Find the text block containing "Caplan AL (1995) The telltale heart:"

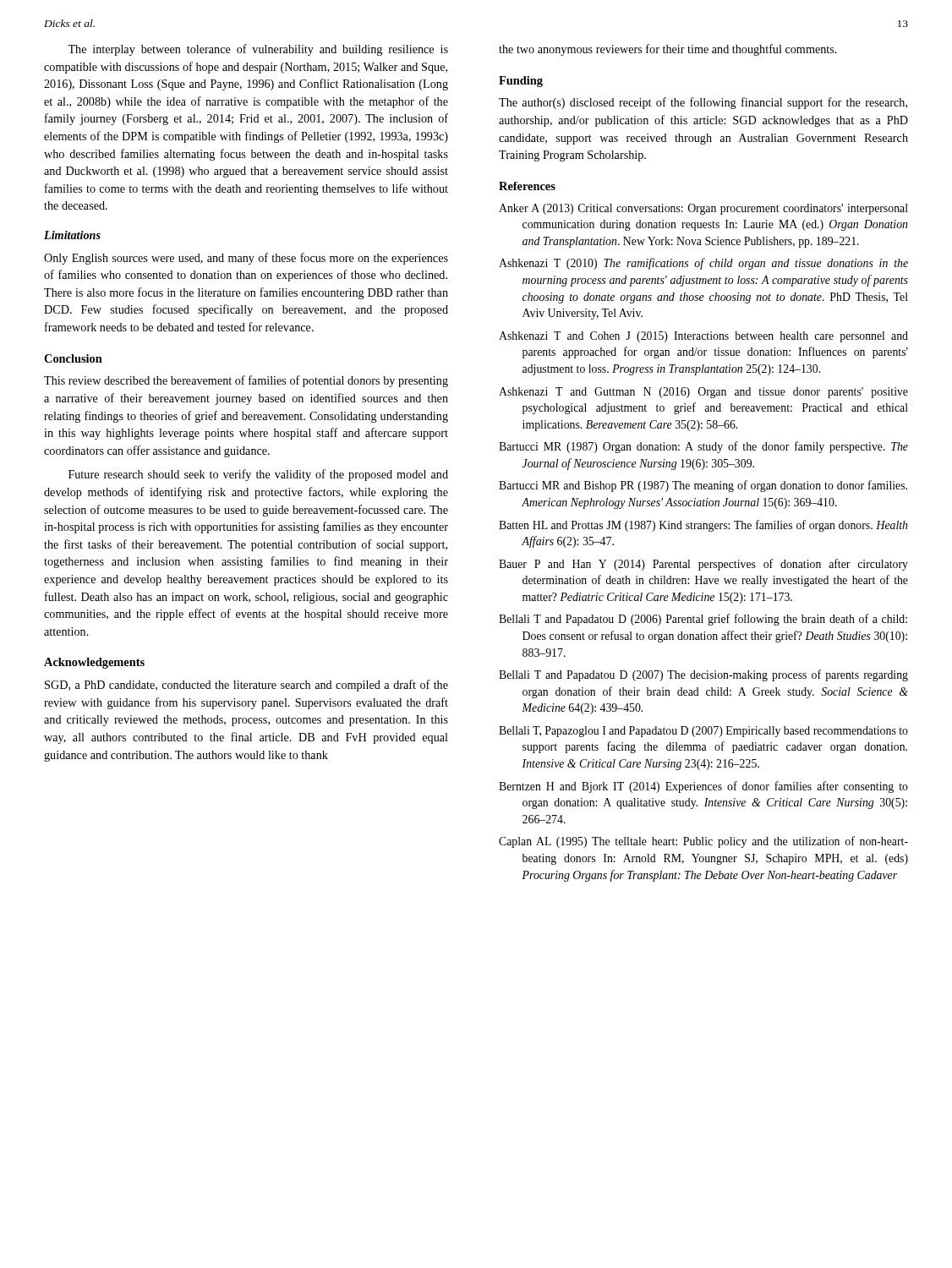(703, 859)
